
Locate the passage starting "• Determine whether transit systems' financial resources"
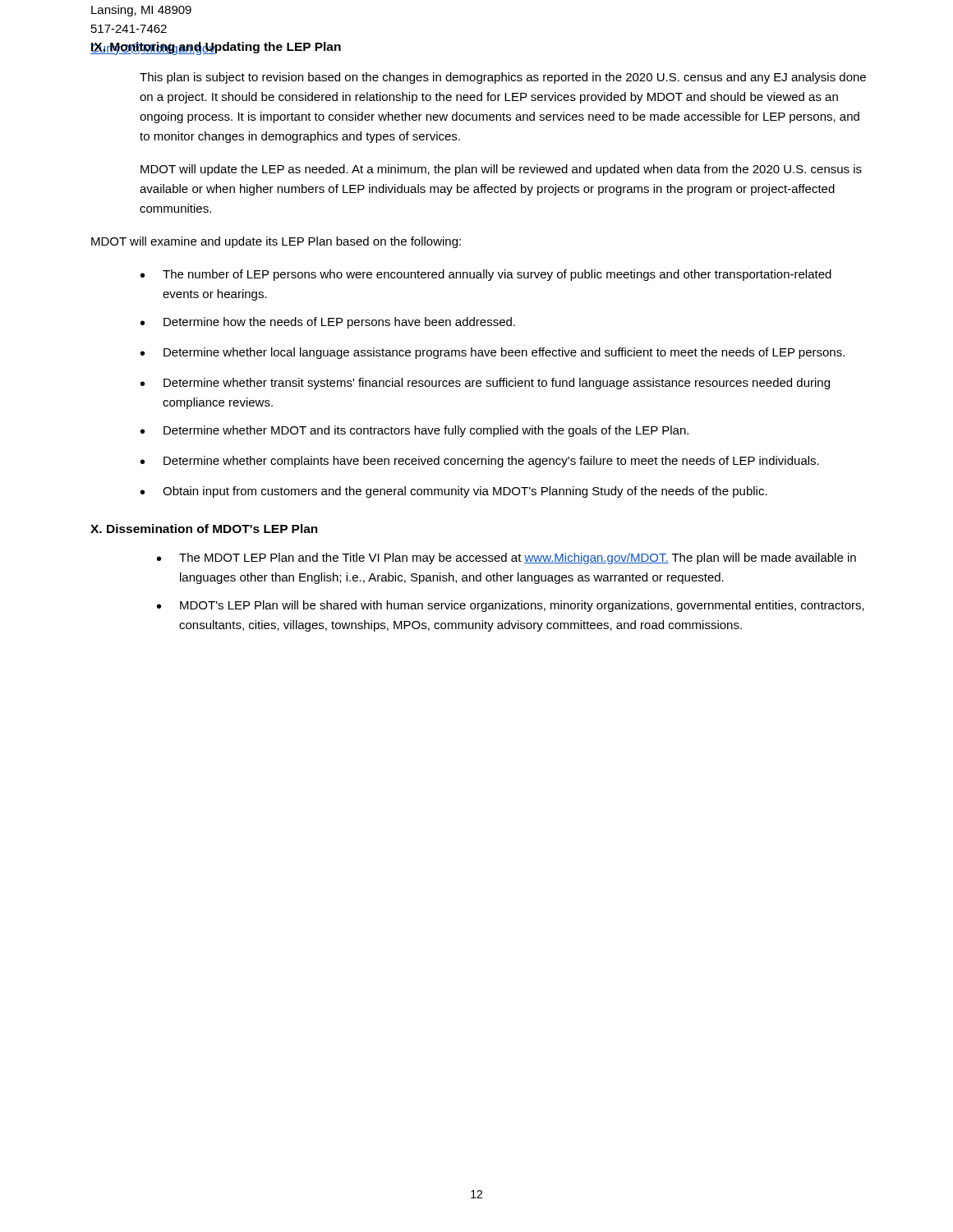[x=505, y=393]
